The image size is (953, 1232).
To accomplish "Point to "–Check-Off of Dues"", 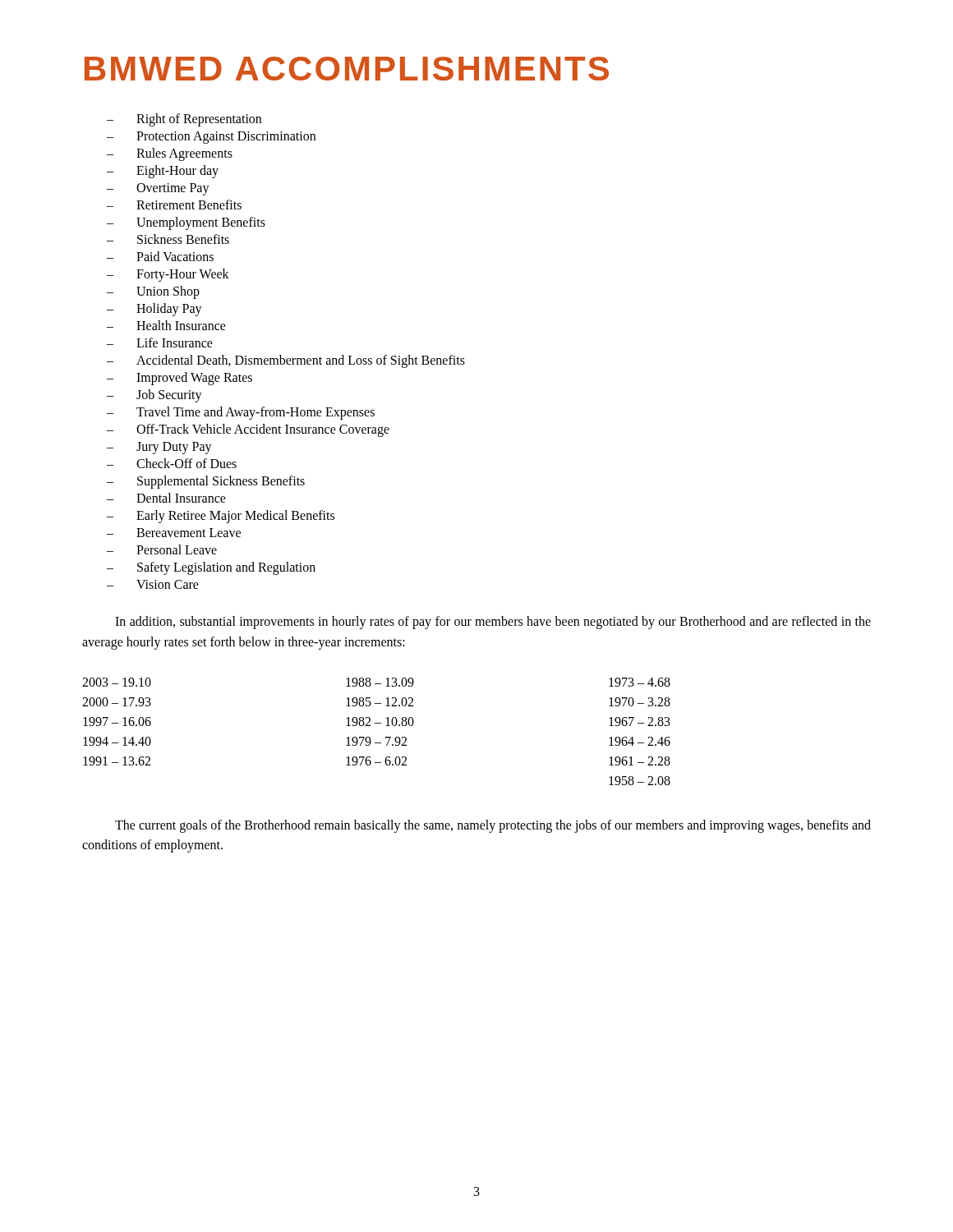I will pos(172,464).
